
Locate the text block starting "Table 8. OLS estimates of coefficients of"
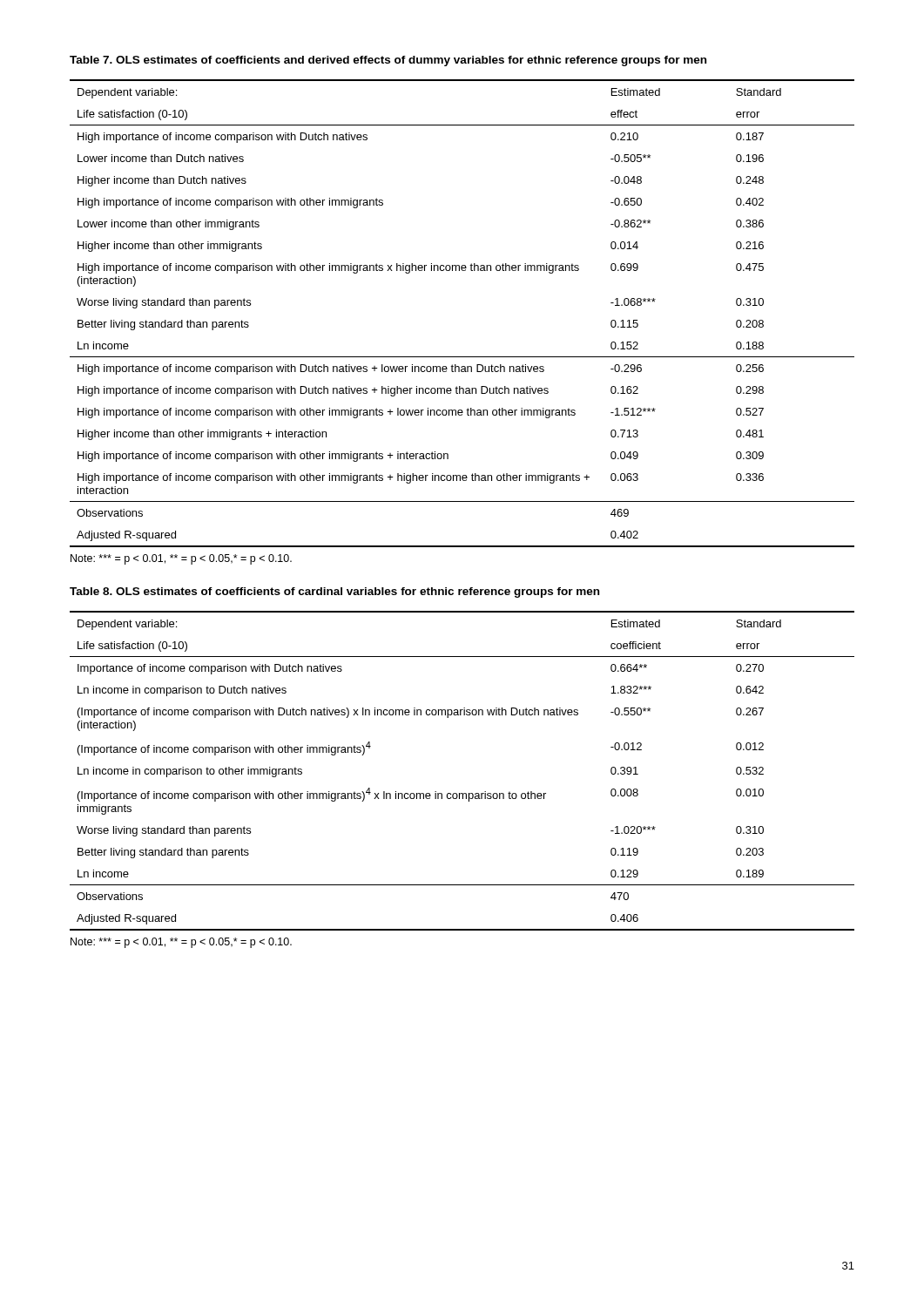335,591
